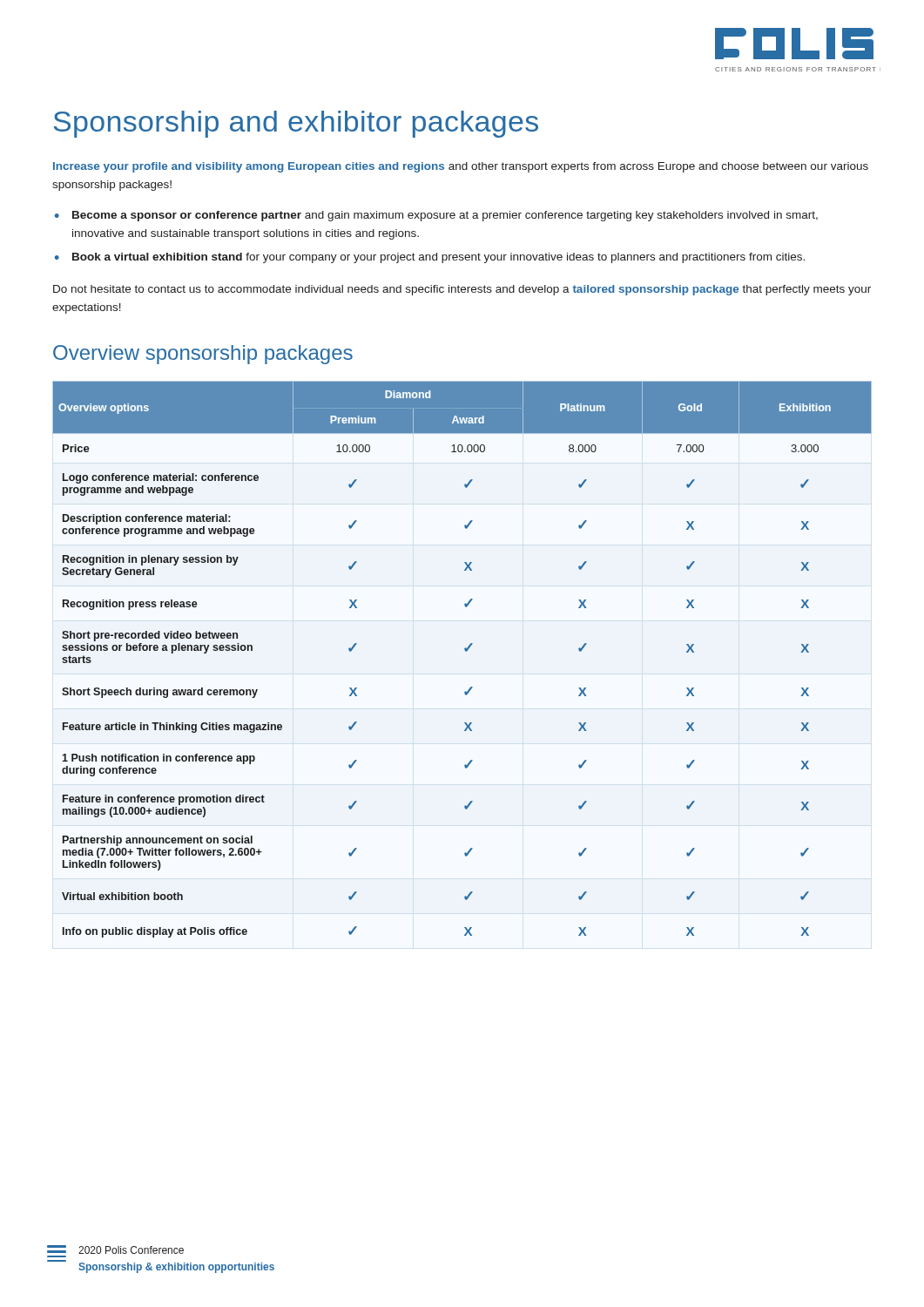Select the title that says "Sponsorship and exhibitor packages"
Screen dimensions: 1307x924
462,122
